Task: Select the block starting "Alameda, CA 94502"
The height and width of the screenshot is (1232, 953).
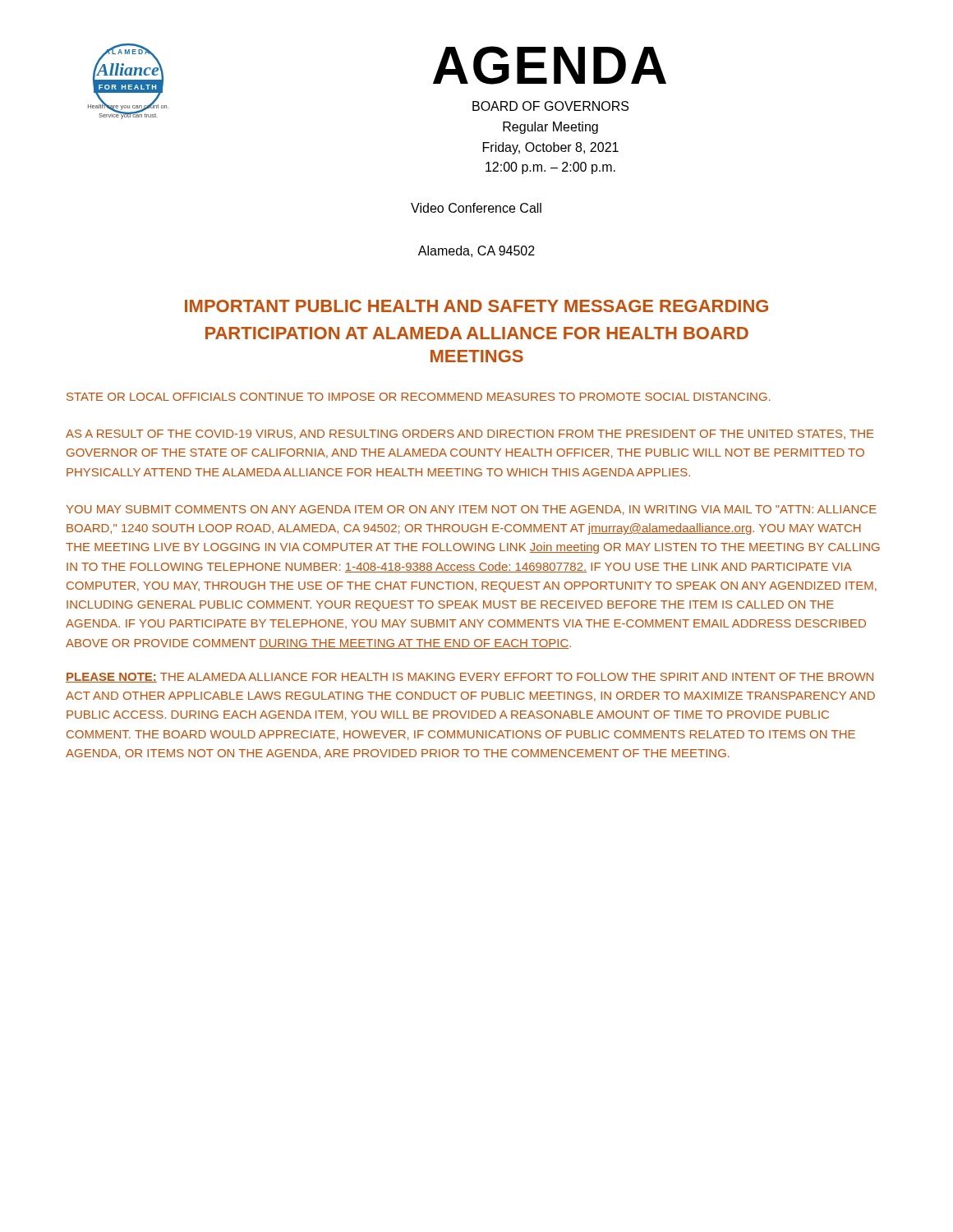Action: (476, 251)
